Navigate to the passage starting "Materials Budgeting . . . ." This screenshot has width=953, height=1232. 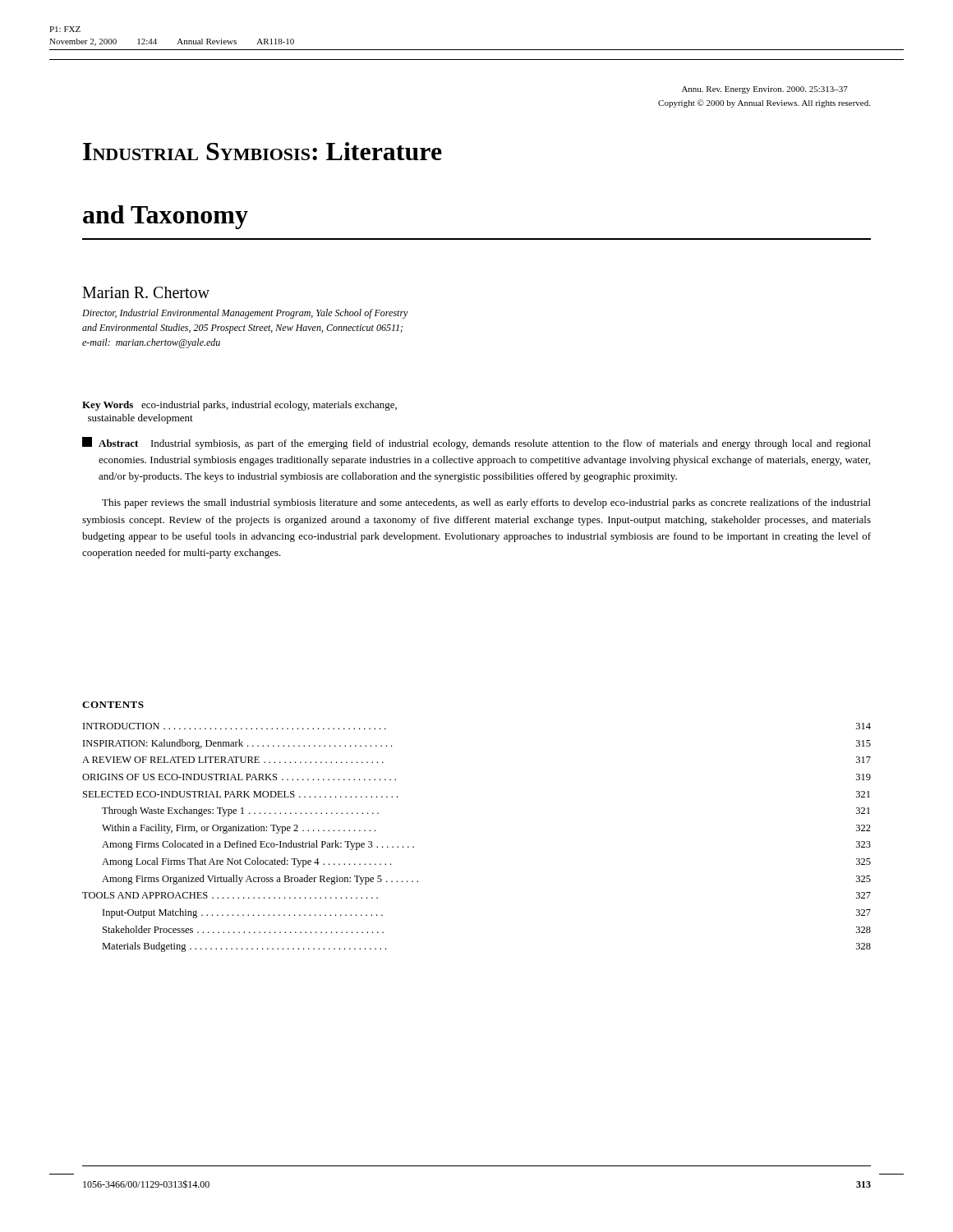pyautogui.click(x=147, y=946)
